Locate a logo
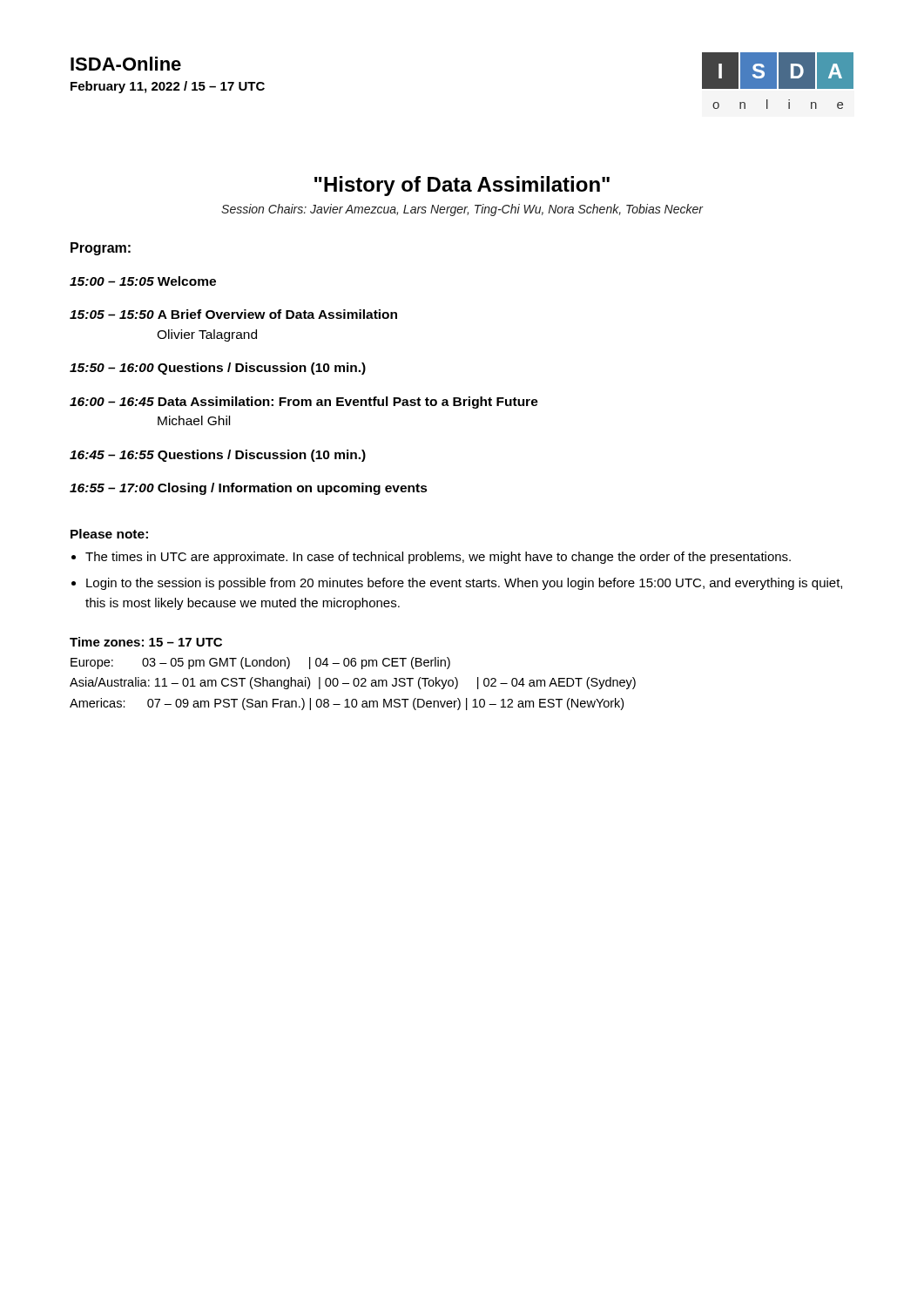 pyautogui.click(x=778, y=99)
